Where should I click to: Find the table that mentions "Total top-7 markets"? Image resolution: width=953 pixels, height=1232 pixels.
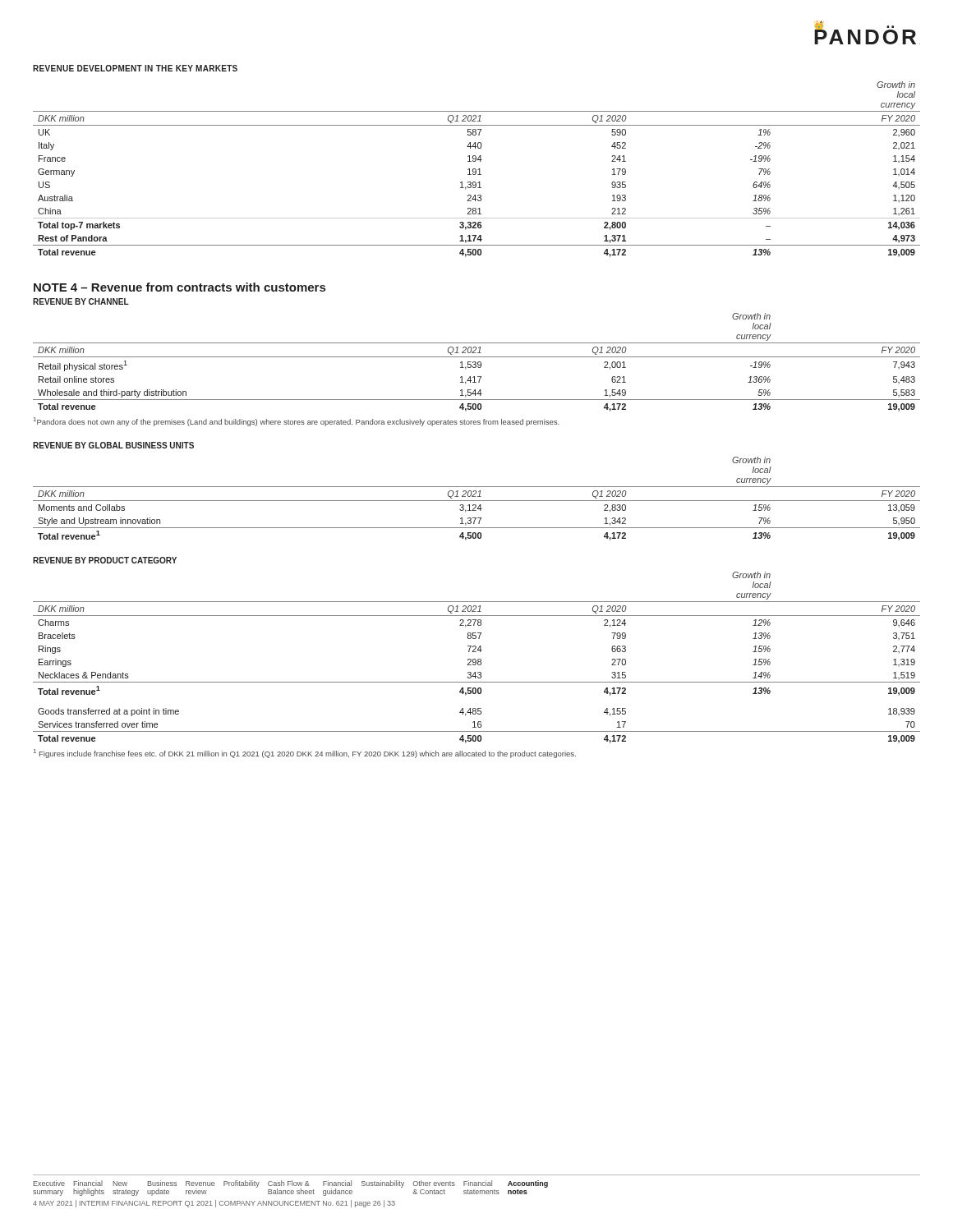coord(476,168)
